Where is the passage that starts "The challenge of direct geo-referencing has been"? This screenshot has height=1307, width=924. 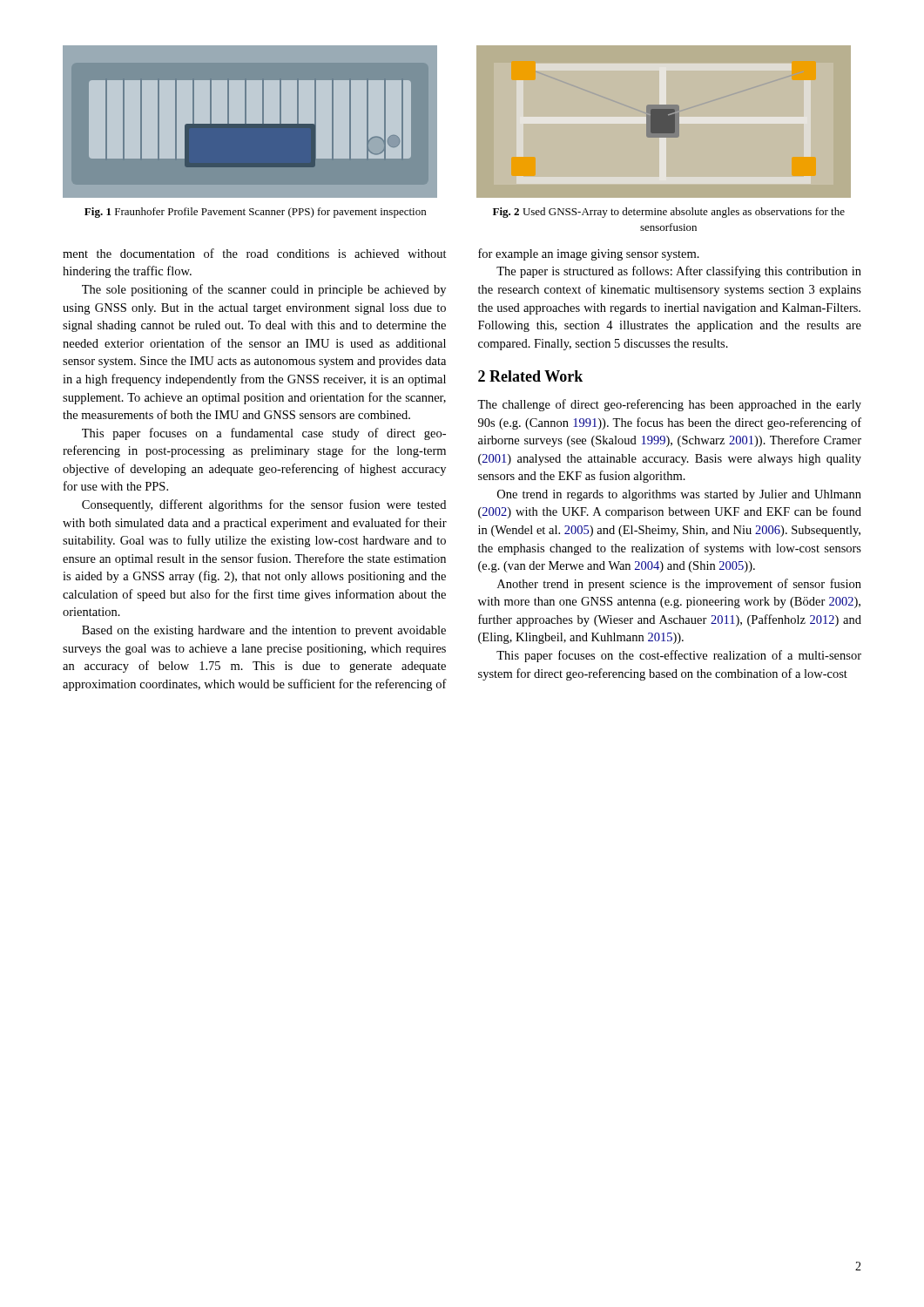coord(669,539)
